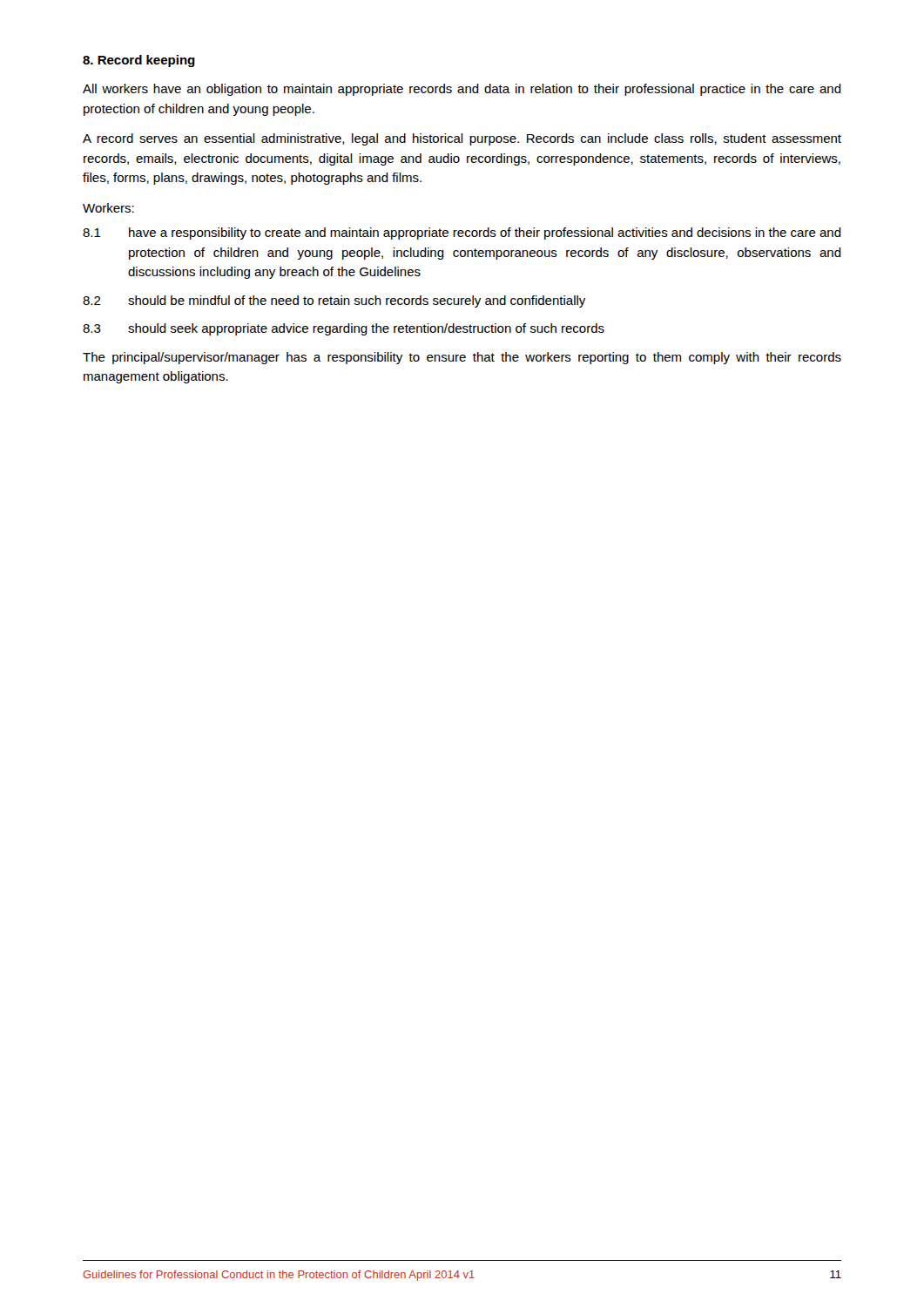Find the list item that says "8.1 have a responsibility to"
Screen dimensions: 1307x924
[462, 253]
